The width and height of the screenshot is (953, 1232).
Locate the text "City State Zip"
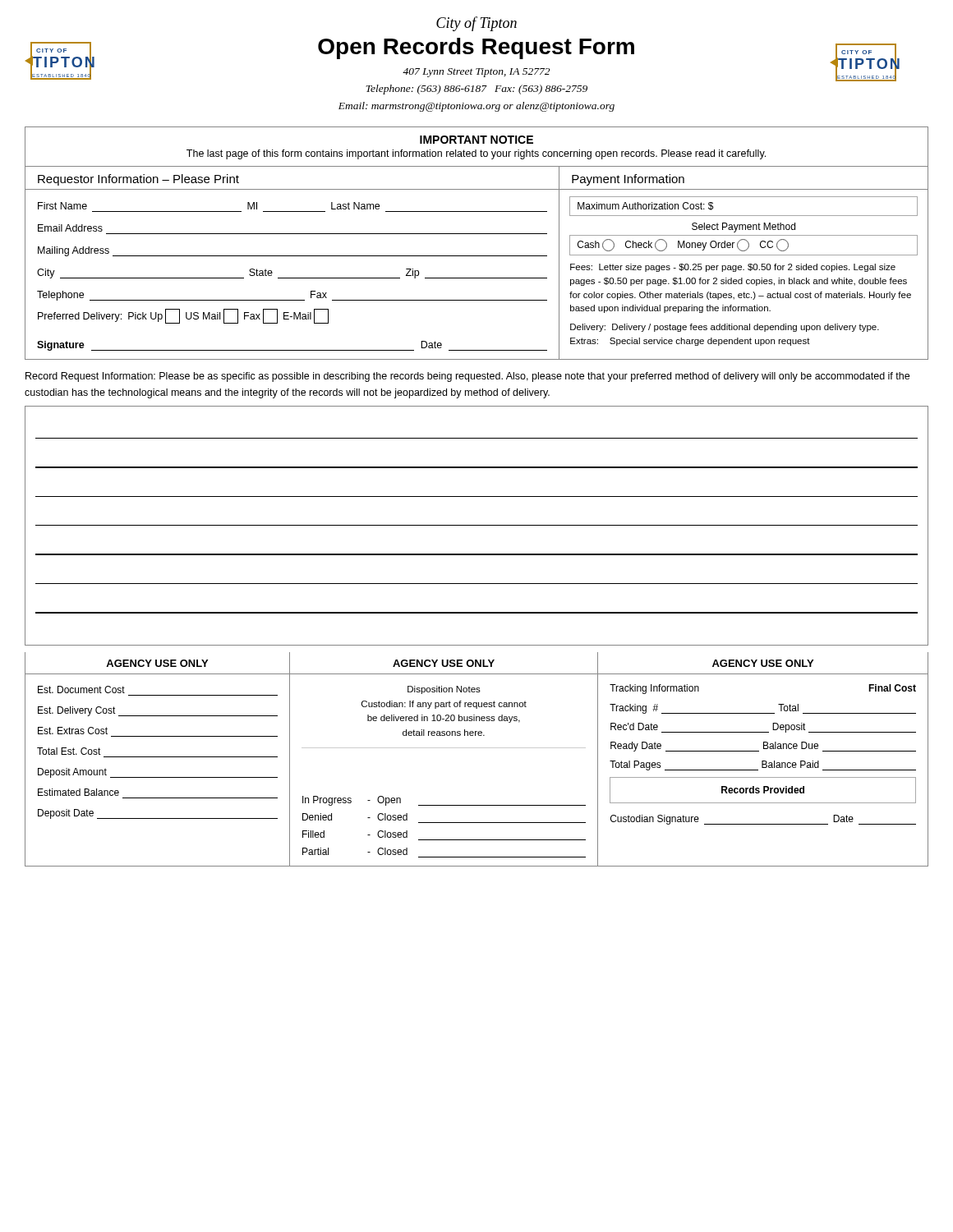click(292, 271)
